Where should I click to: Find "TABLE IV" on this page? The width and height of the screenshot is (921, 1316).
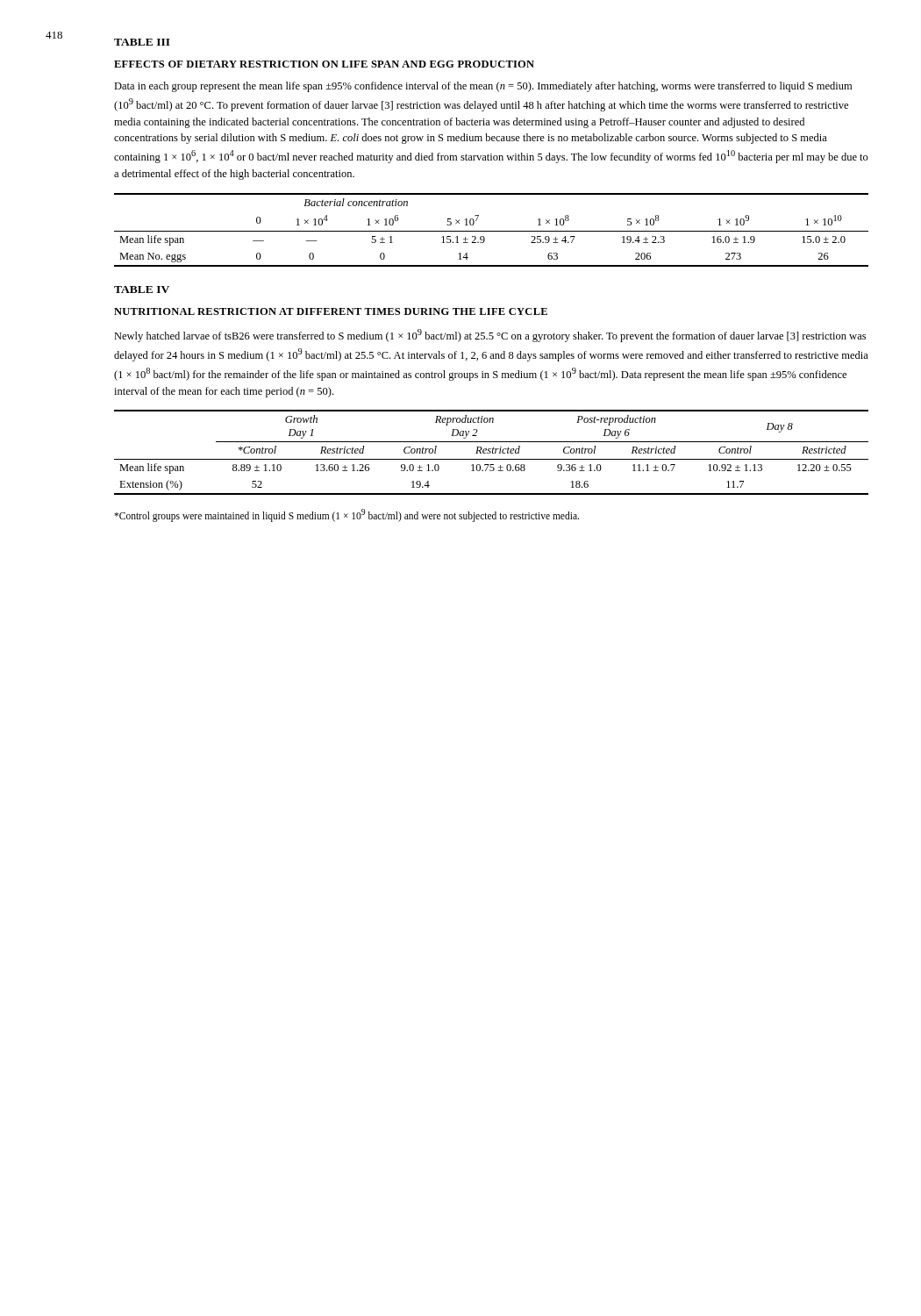pos(142,289)
